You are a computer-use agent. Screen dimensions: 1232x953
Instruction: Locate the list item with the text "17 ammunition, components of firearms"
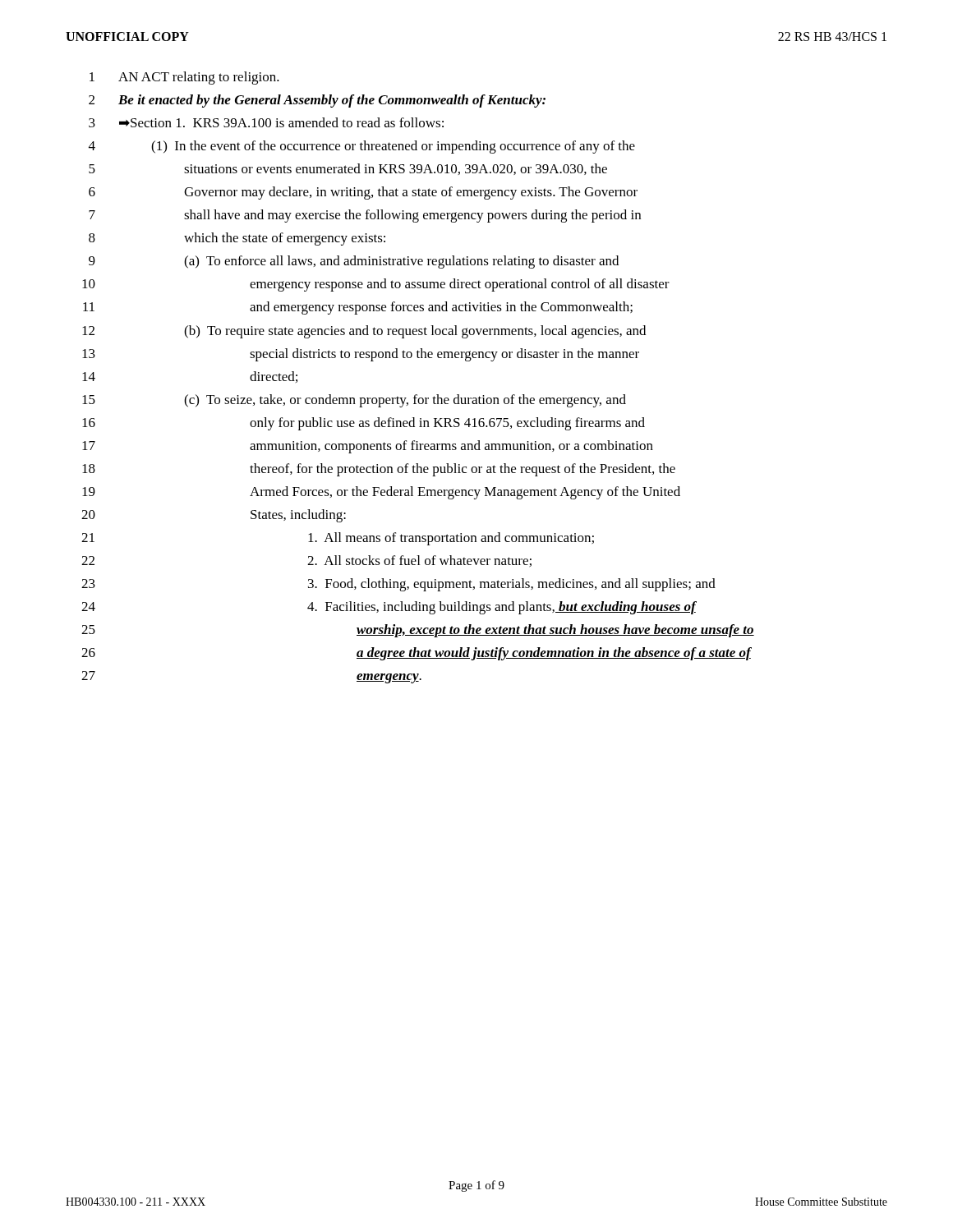[x=476, y=446]
